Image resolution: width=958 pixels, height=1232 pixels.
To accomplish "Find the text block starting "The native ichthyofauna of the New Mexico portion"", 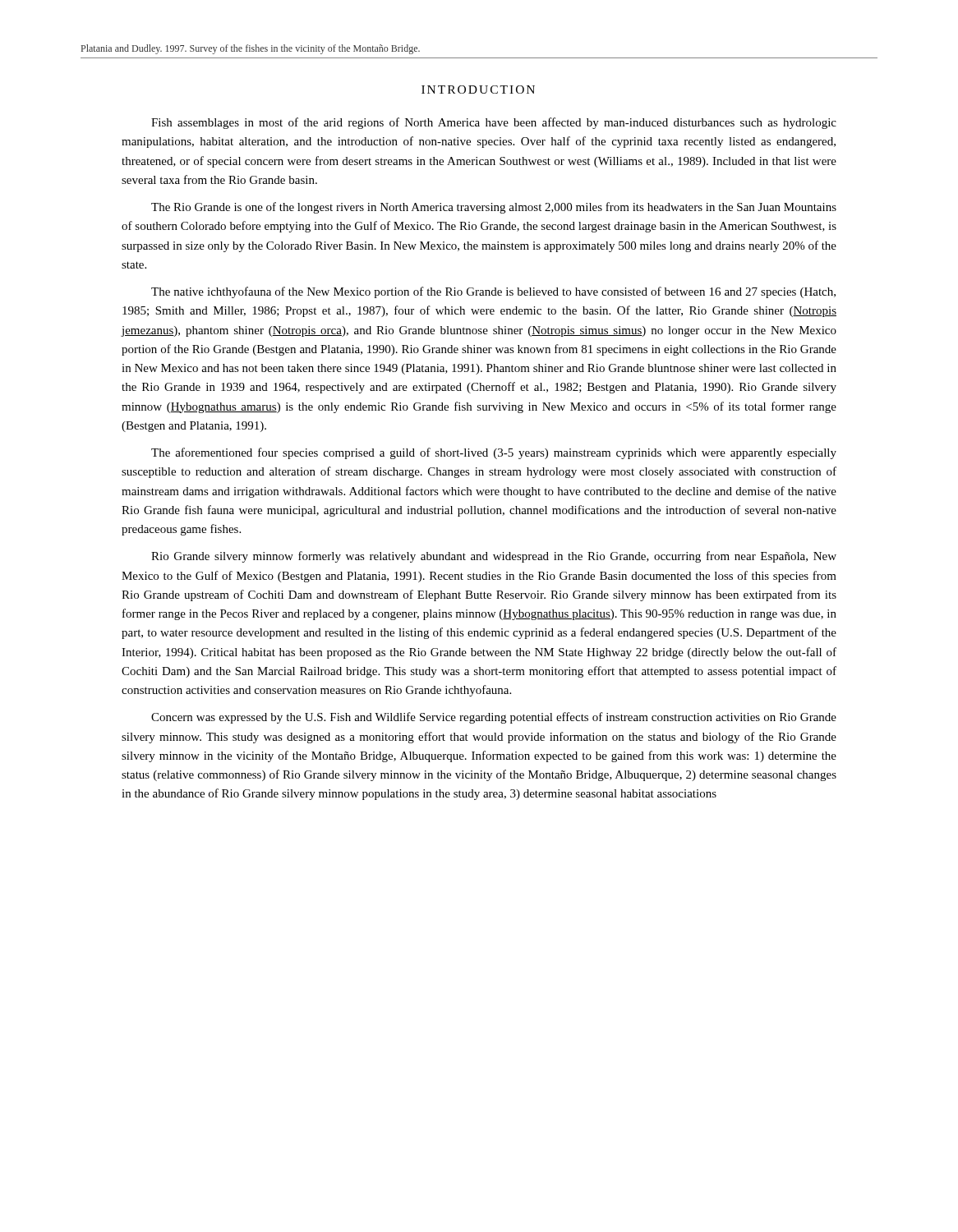I will (x=479, y=358).
